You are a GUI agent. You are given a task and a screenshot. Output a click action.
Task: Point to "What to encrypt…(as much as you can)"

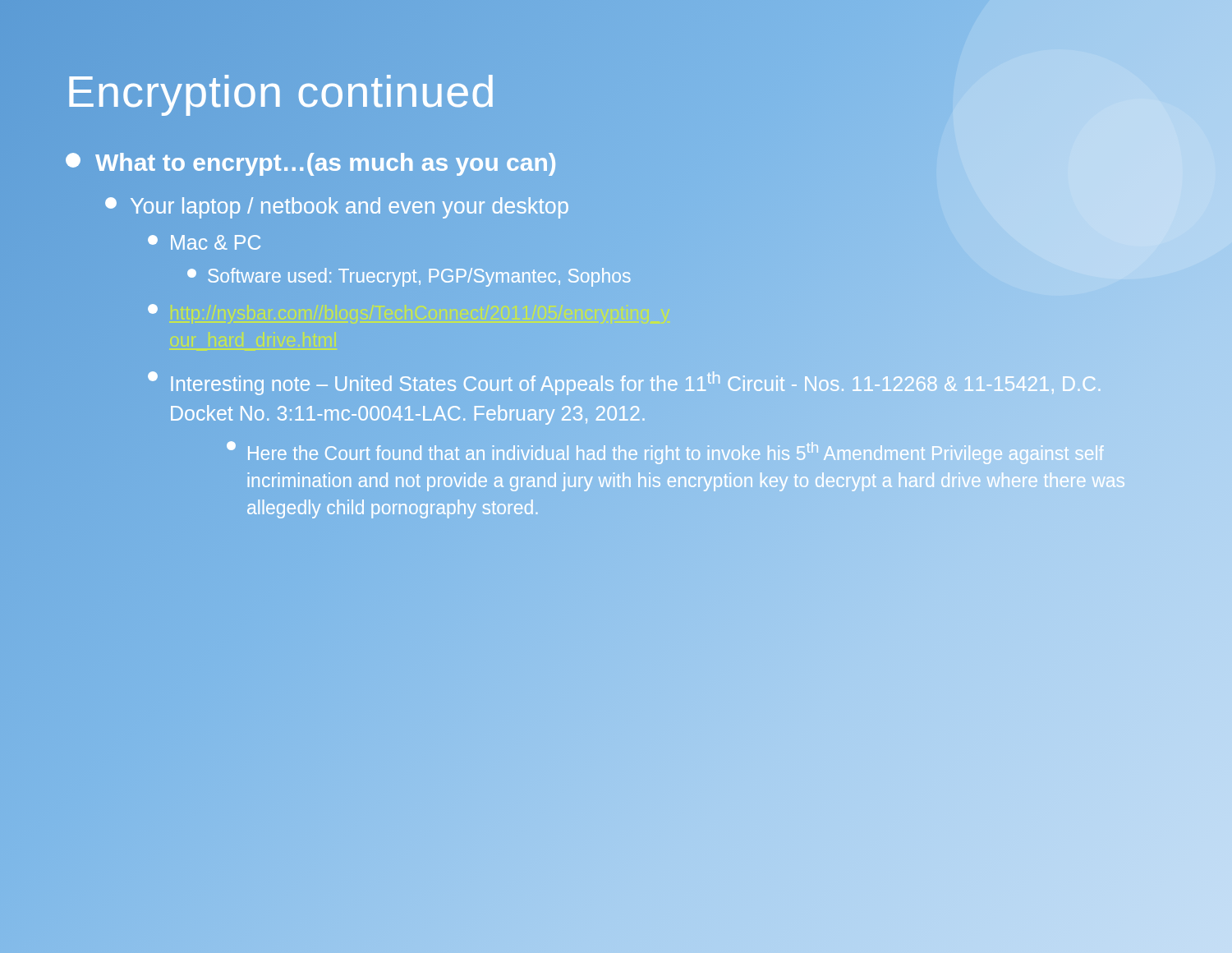point(289,163)
